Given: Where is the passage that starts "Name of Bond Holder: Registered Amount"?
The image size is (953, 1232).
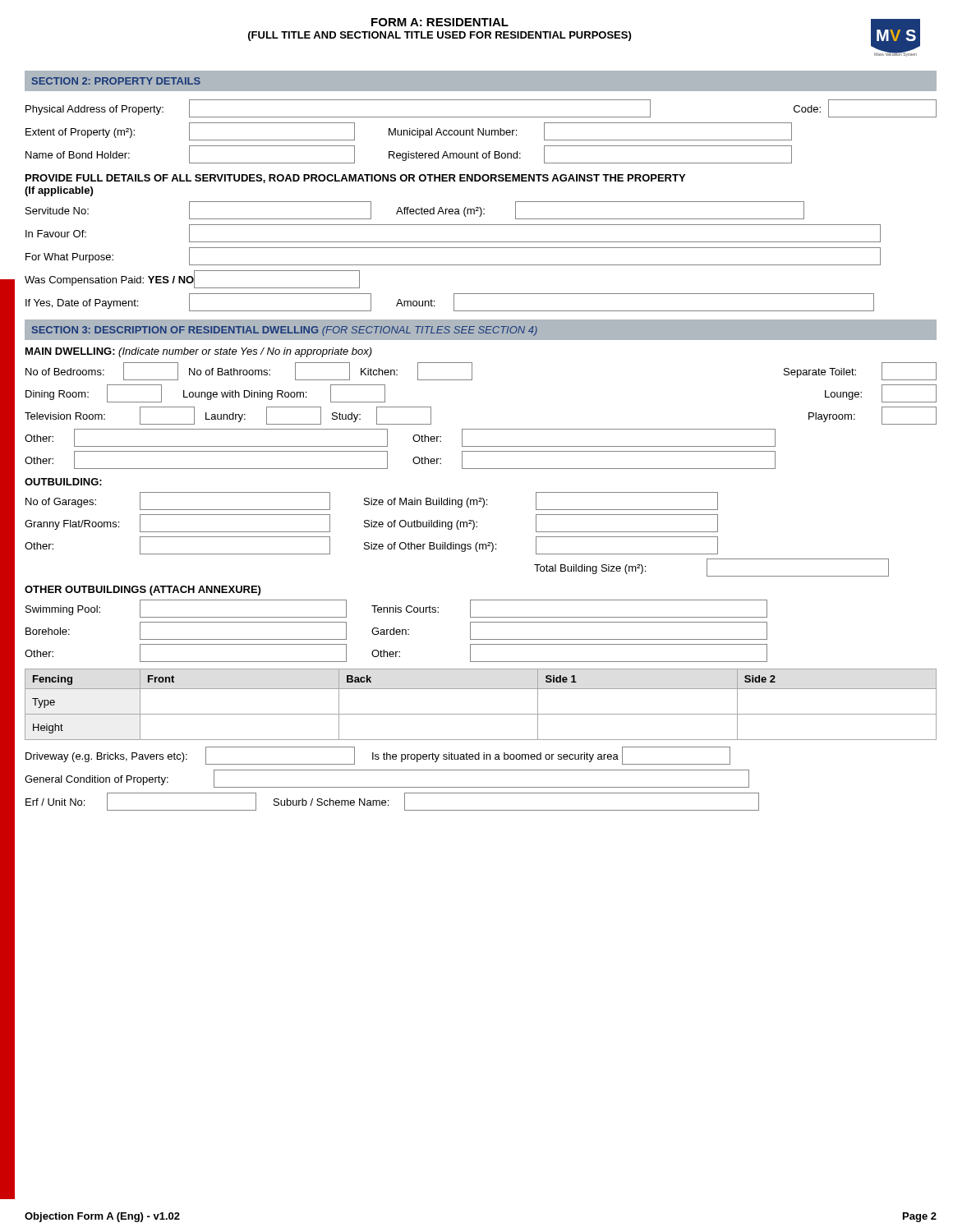Looking at the screenshot, I should pyautogui.click(x=408, y=154).
